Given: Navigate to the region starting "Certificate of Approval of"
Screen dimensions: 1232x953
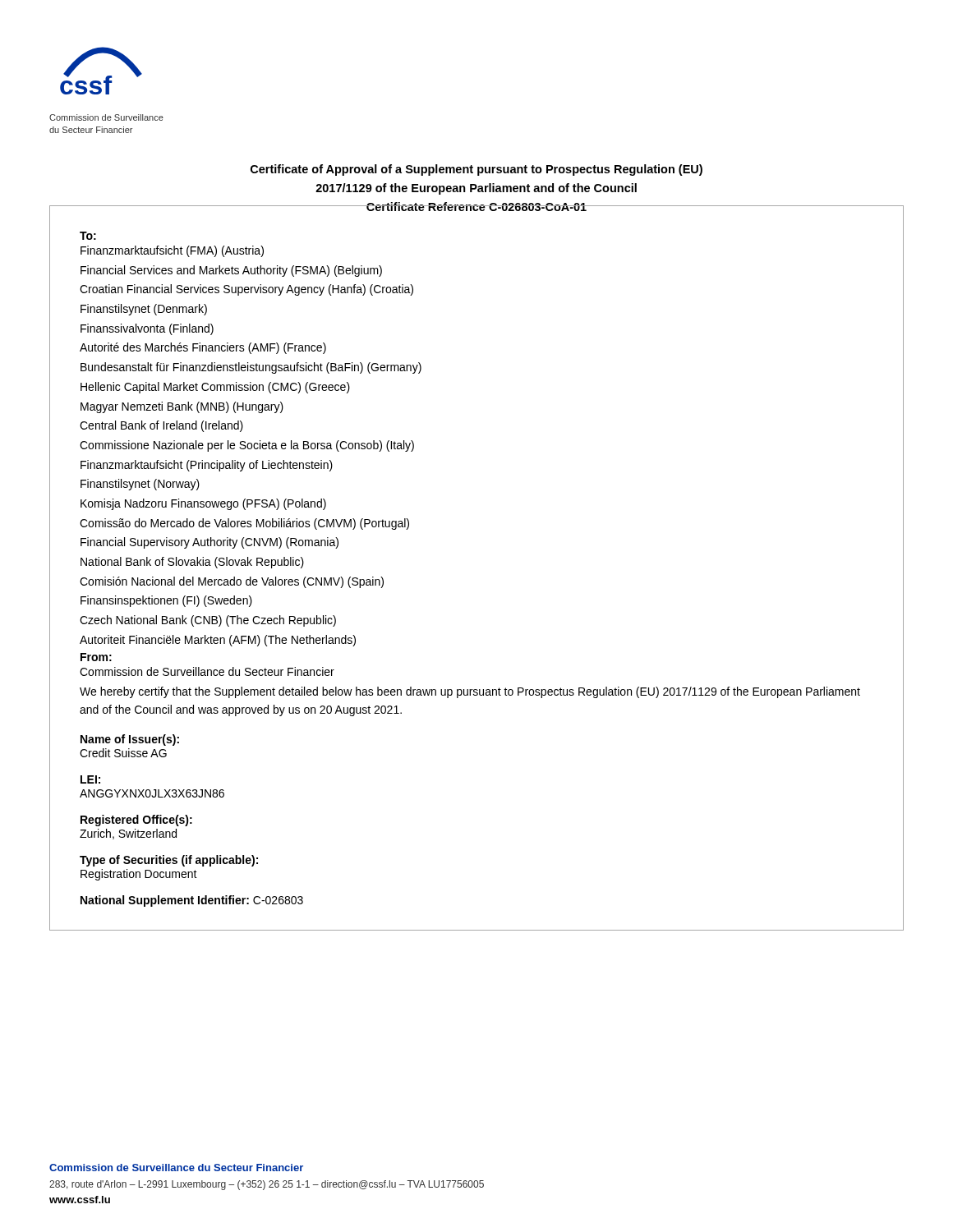Looking at the screenshot, I should click(x=476, y=188).
